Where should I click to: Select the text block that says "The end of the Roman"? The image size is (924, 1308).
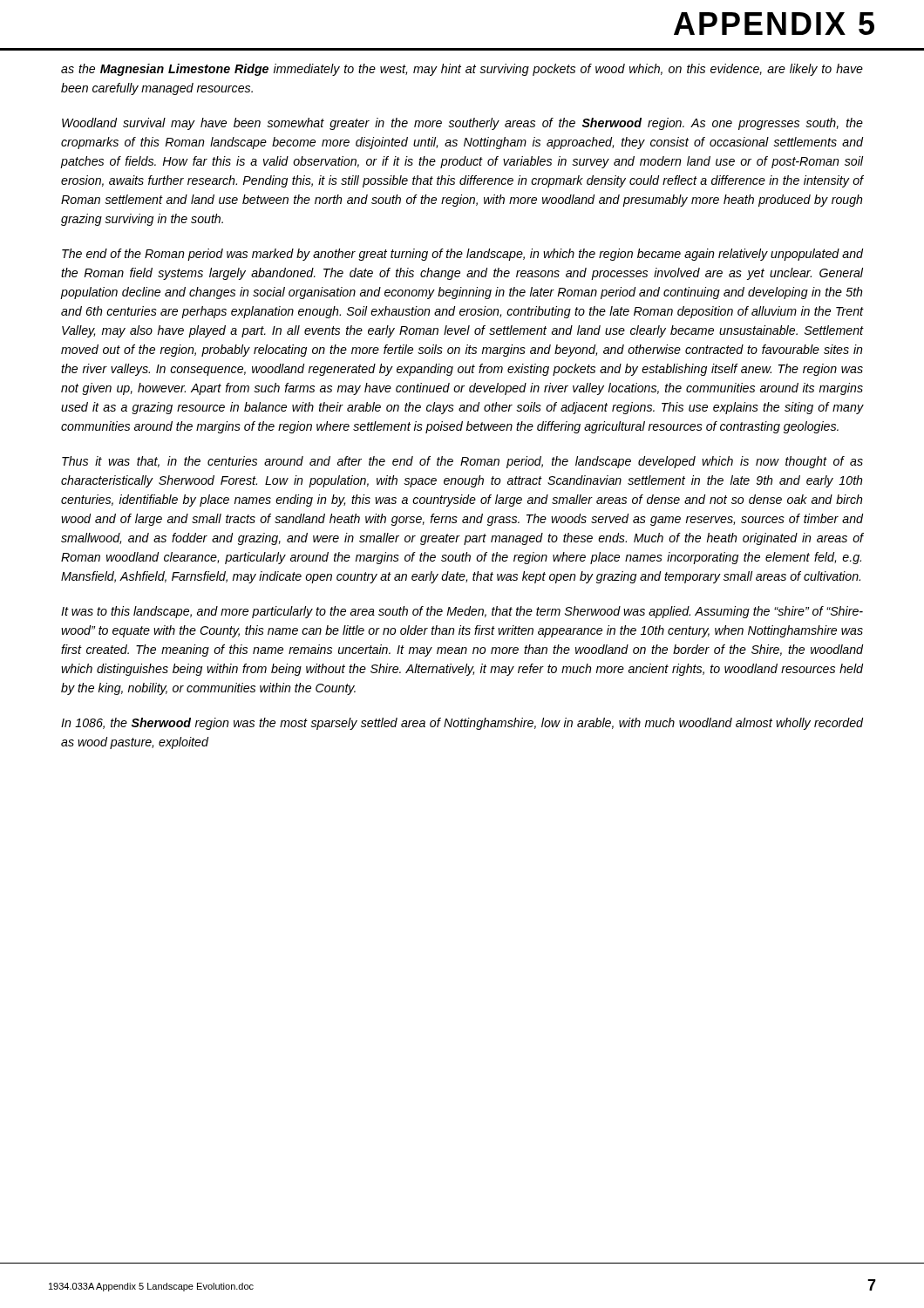coord(462,340)
